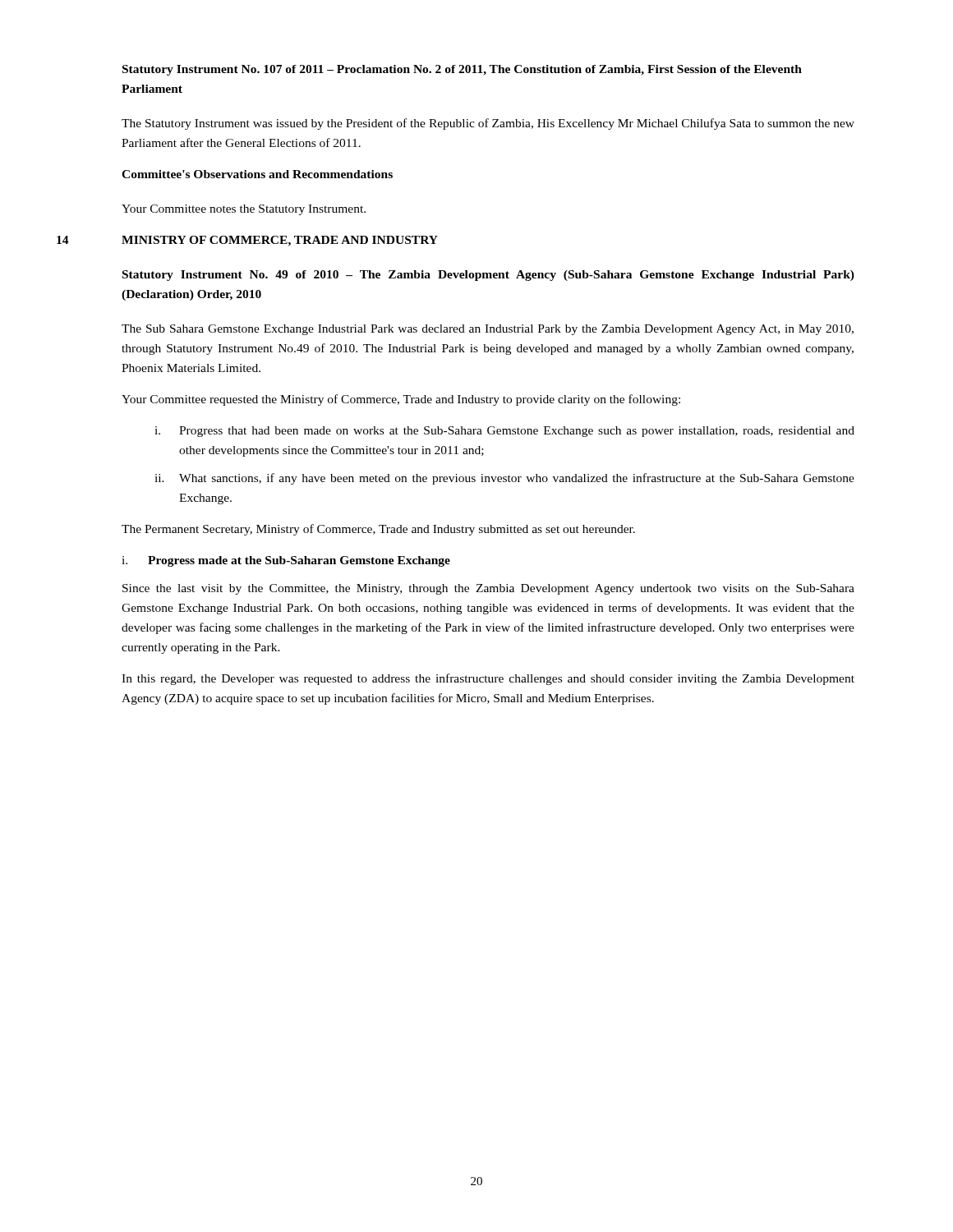Find the block on this page that starts "ii. What sanctions, if any have been meted"

pos(504,488)
